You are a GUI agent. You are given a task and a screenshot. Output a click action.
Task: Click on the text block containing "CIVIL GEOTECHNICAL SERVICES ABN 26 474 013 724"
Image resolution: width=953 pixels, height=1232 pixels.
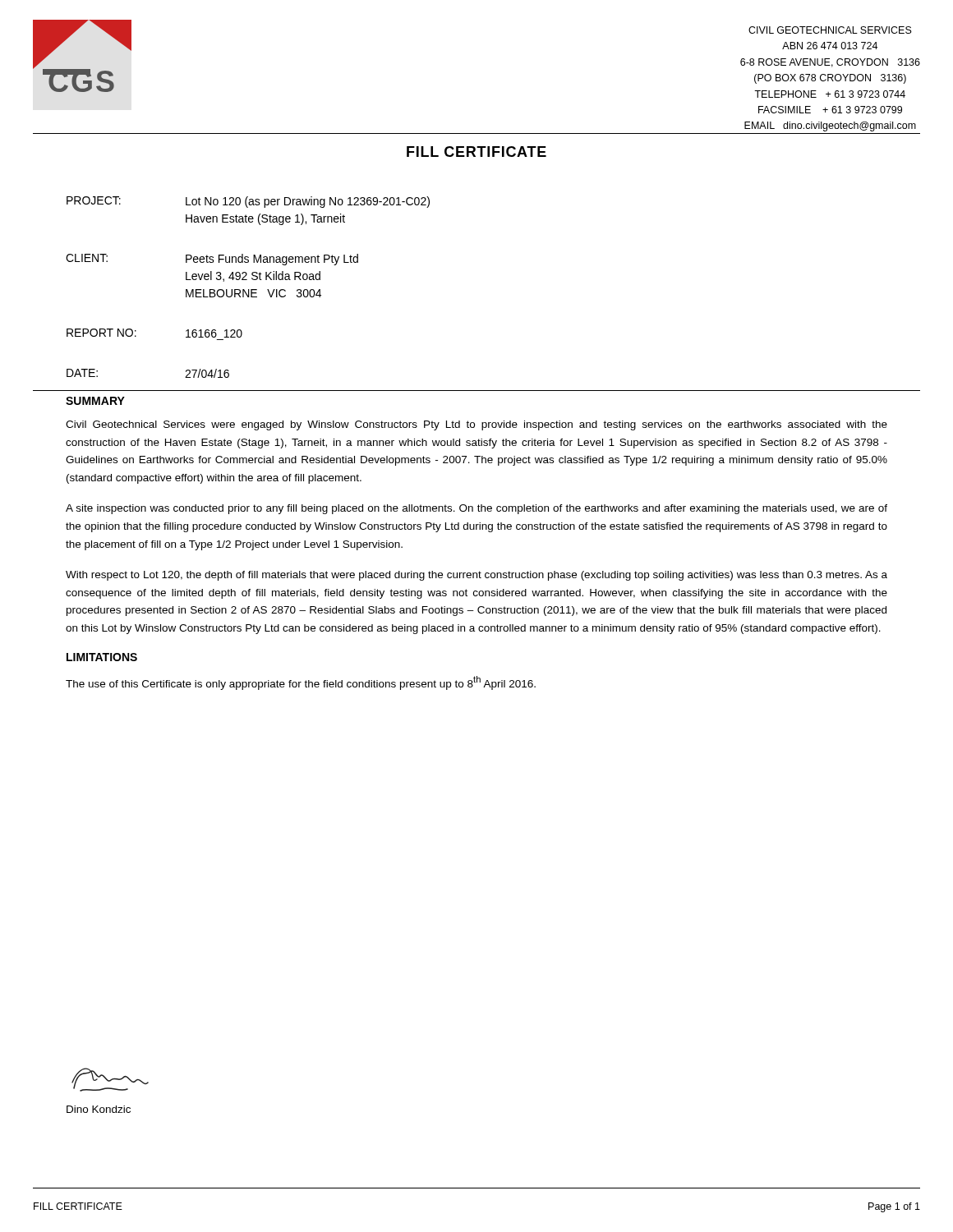point(830,78)
